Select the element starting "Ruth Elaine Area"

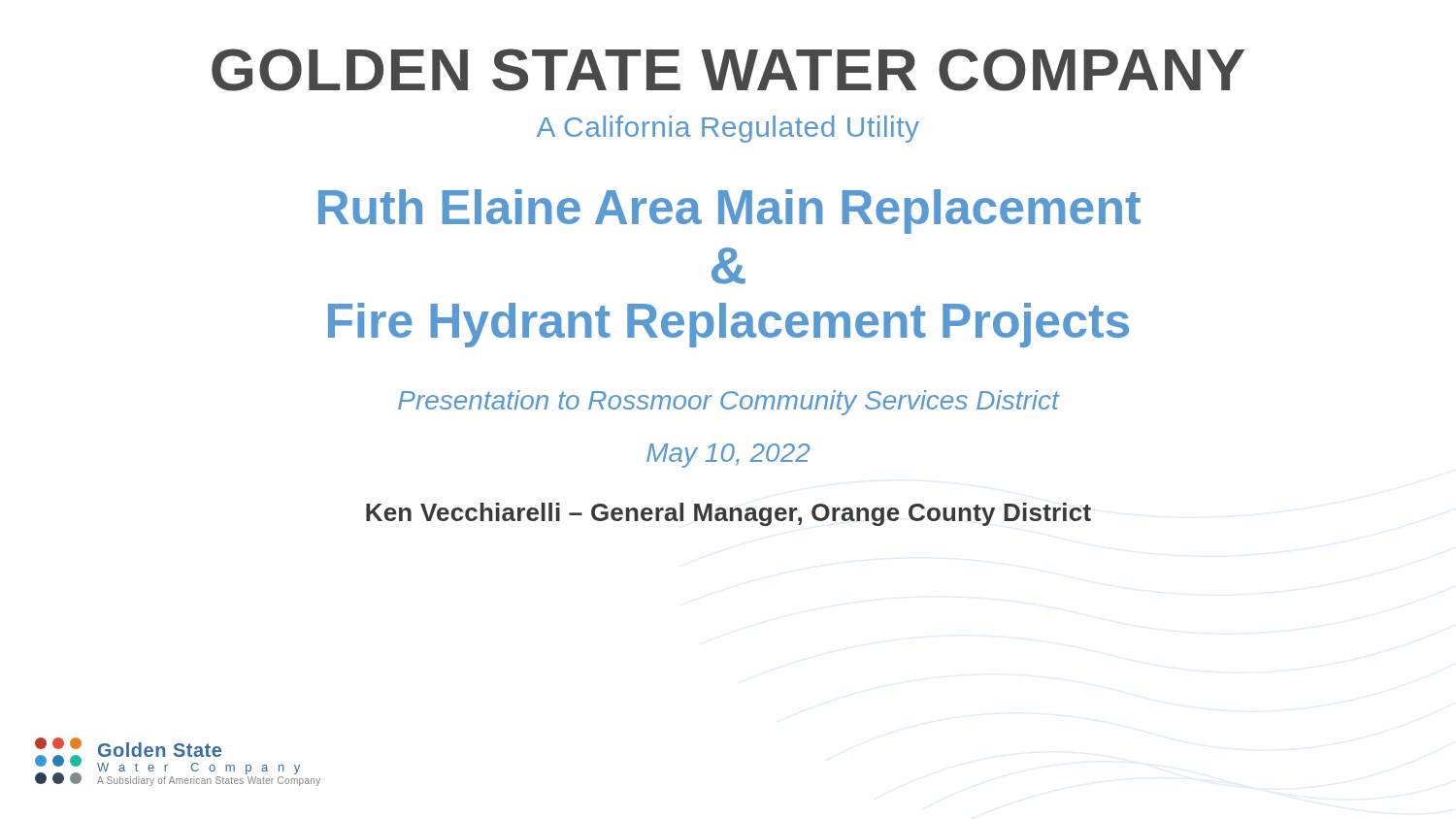pyautogui.click(x=728, y=265)
